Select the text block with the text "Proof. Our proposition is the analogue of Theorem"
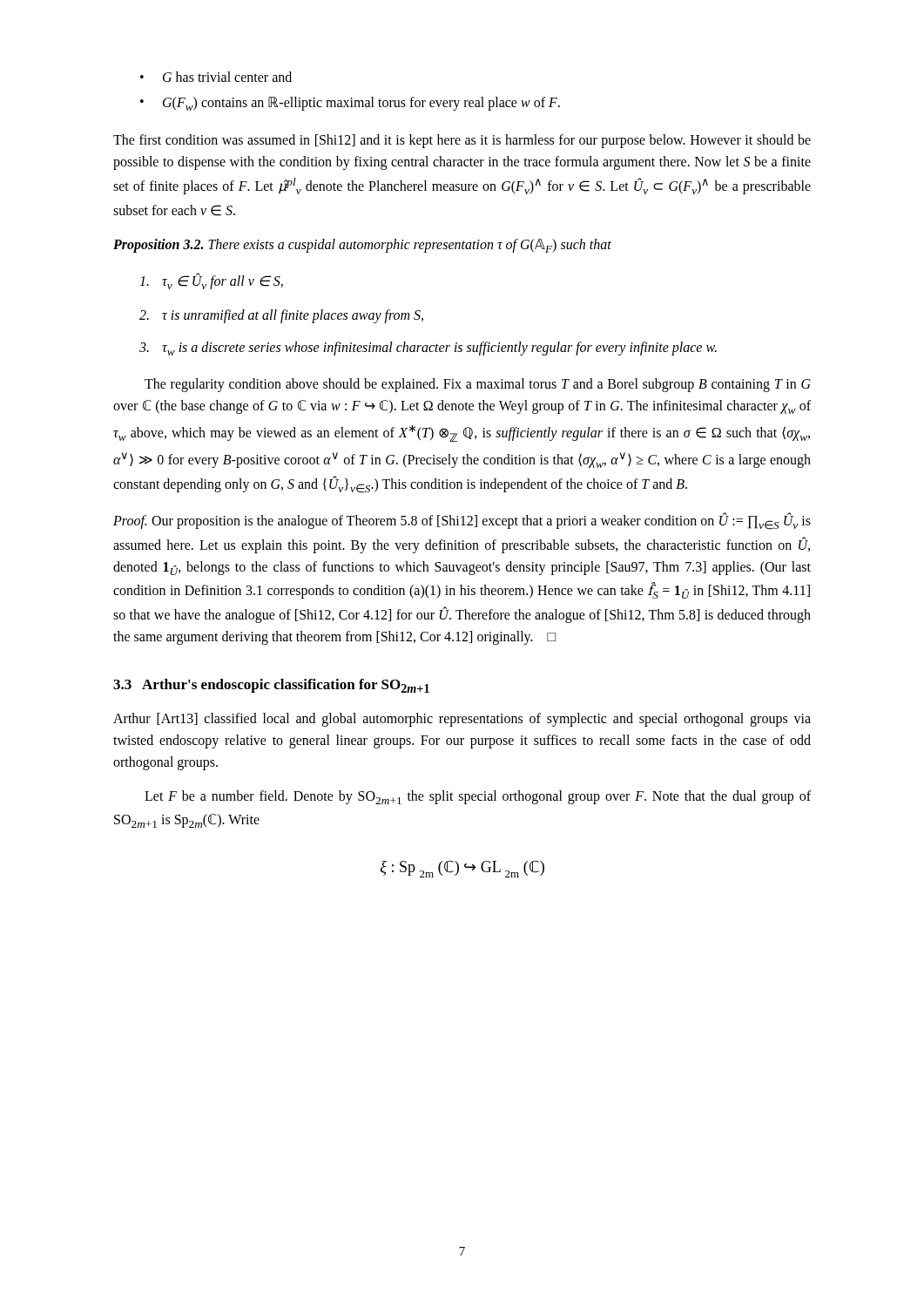 tap(462, 579)
